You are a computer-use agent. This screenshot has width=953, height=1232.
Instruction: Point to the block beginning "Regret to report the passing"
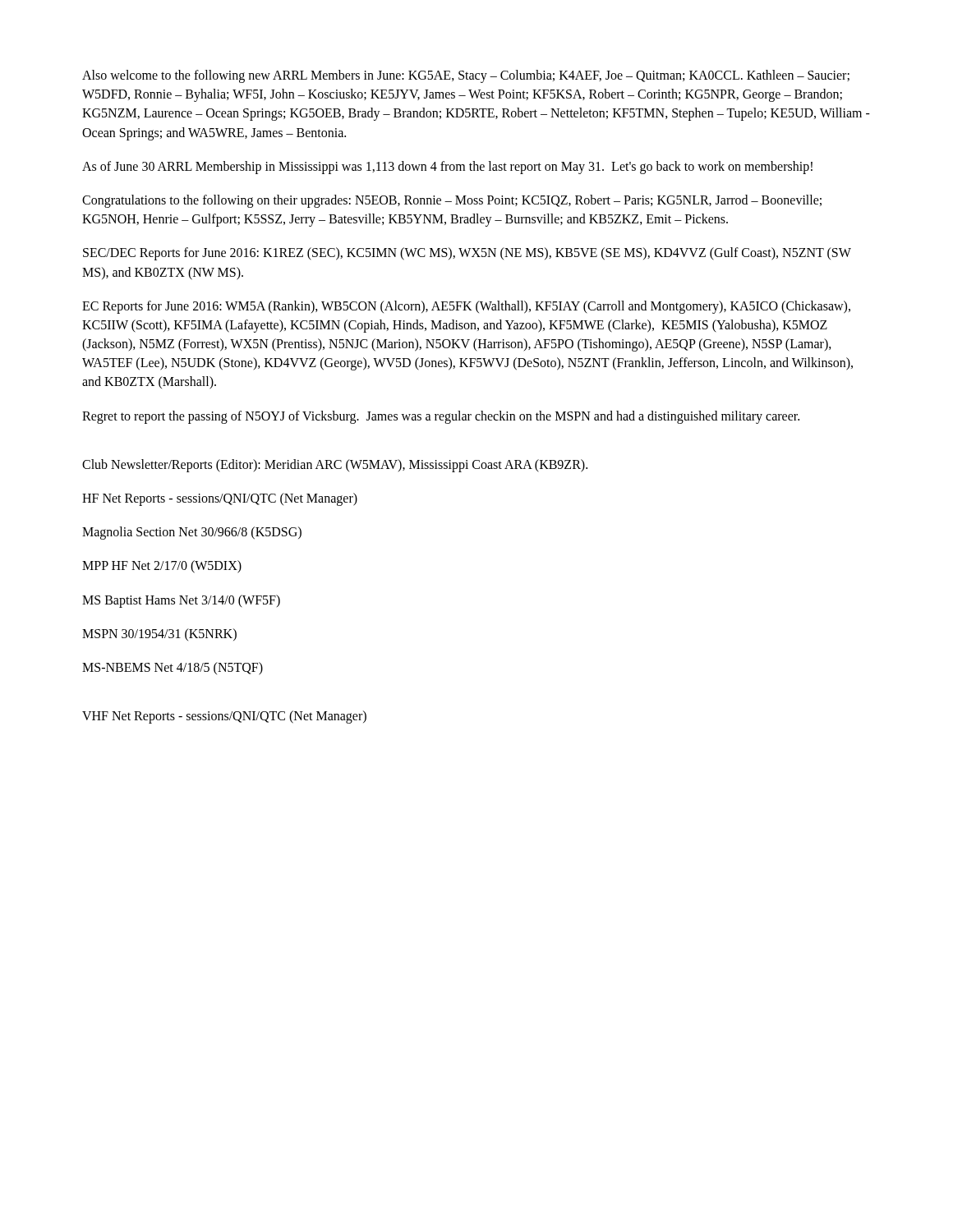coord(441,416)
